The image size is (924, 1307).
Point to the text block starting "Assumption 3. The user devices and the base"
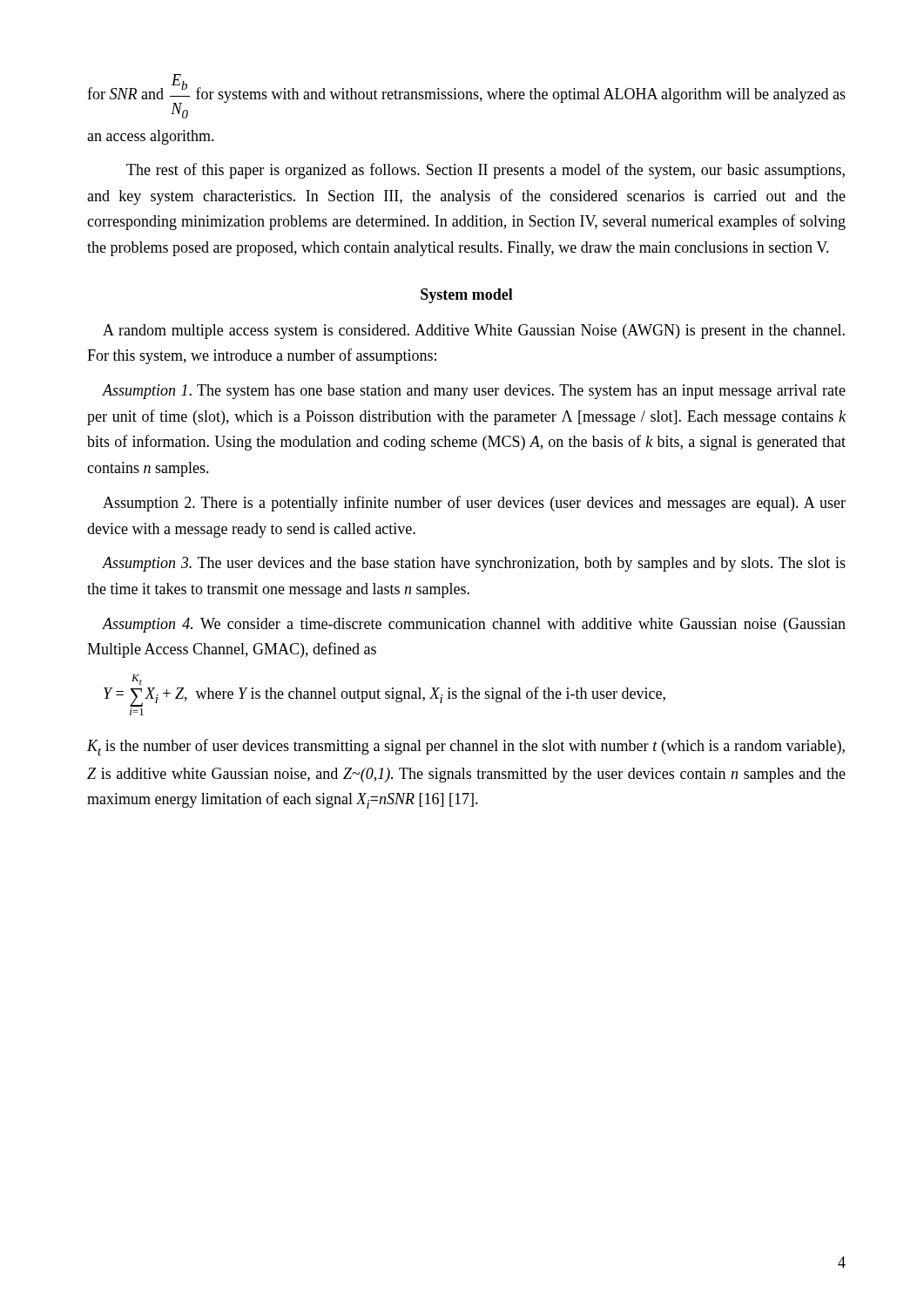tap(466, 577)
